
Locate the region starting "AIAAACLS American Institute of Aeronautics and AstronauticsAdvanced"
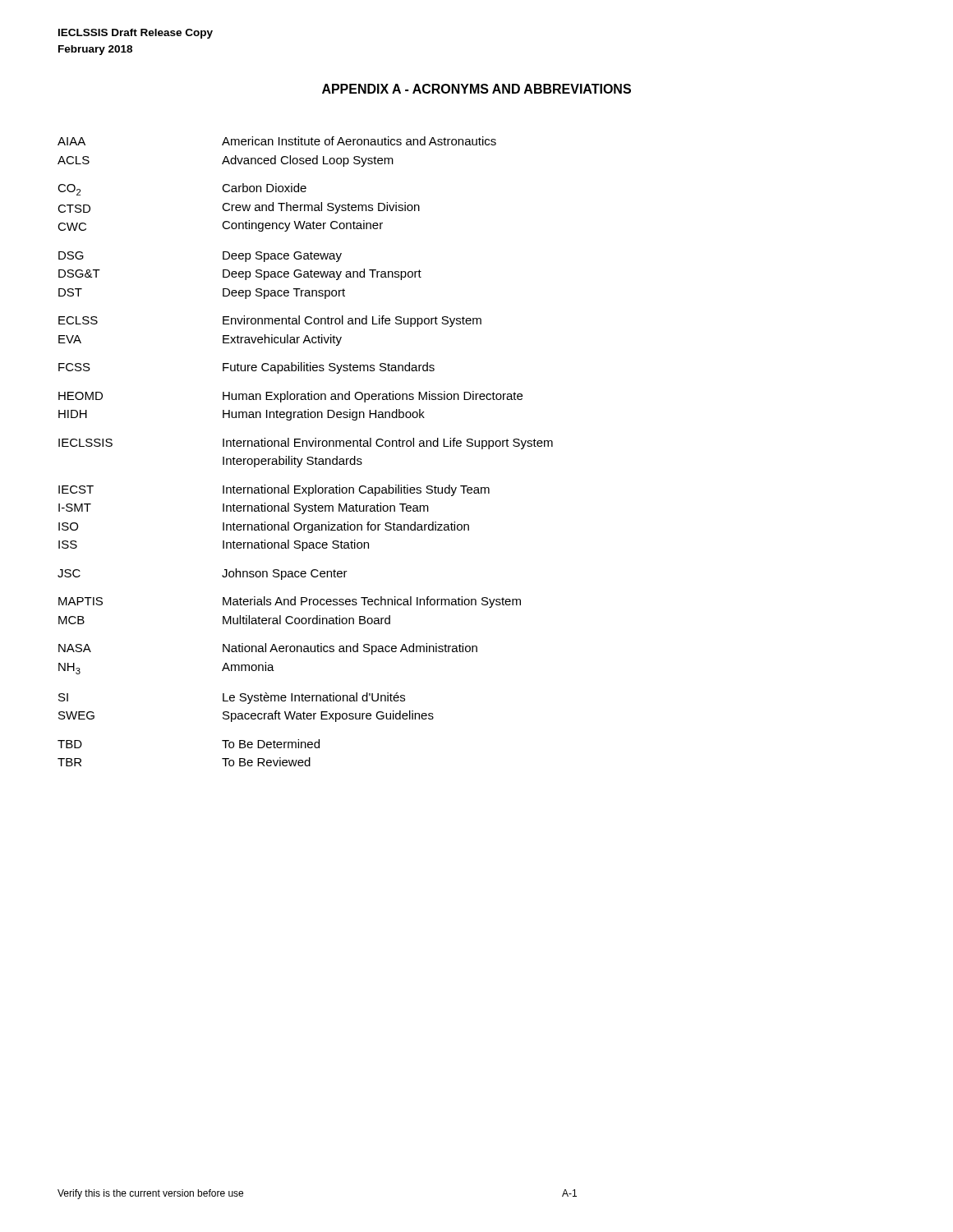pos(476,151)
